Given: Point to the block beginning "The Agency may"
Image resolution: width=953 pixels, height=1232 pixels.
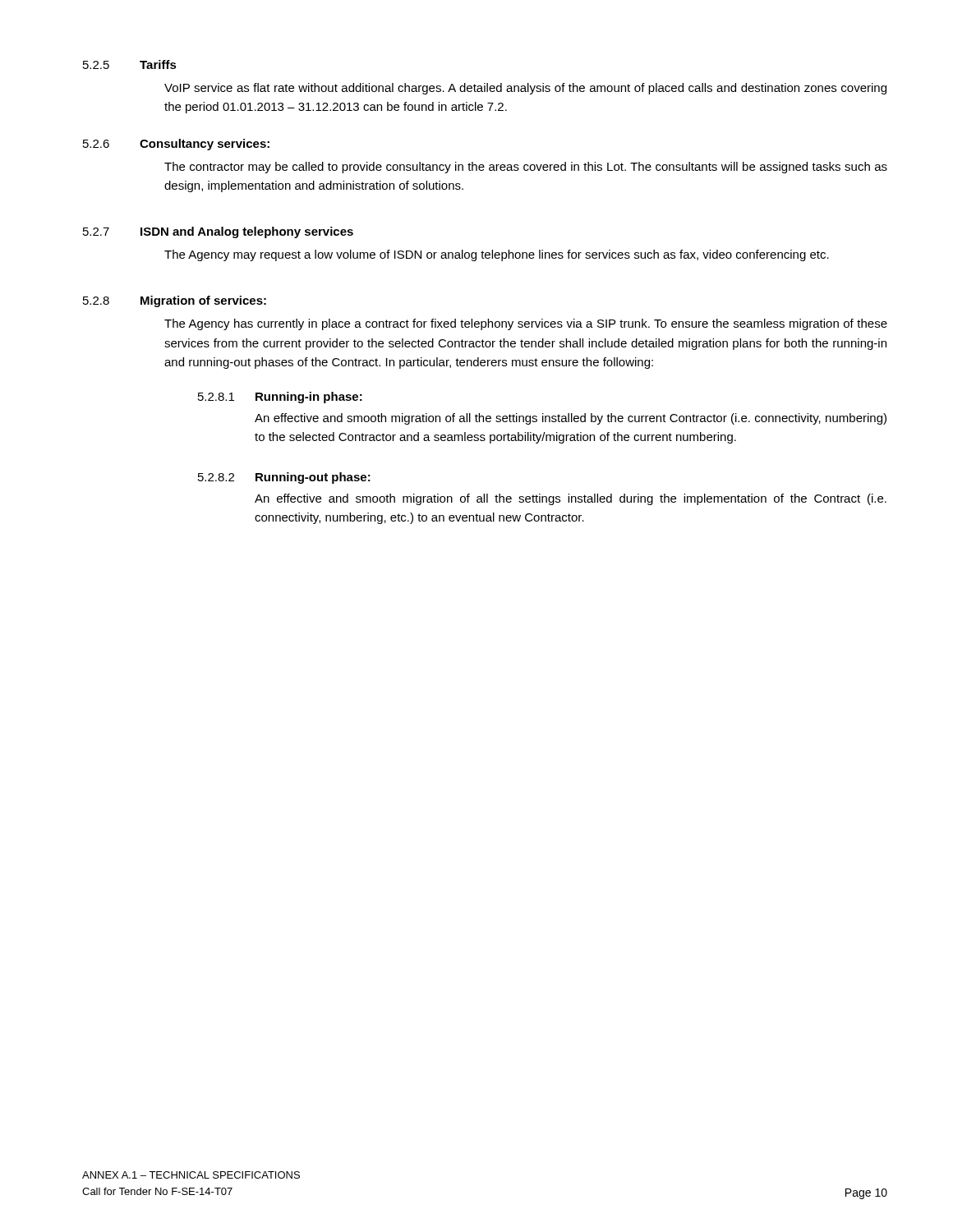Looking at the screenshot, I should click(x=497, y=254).
